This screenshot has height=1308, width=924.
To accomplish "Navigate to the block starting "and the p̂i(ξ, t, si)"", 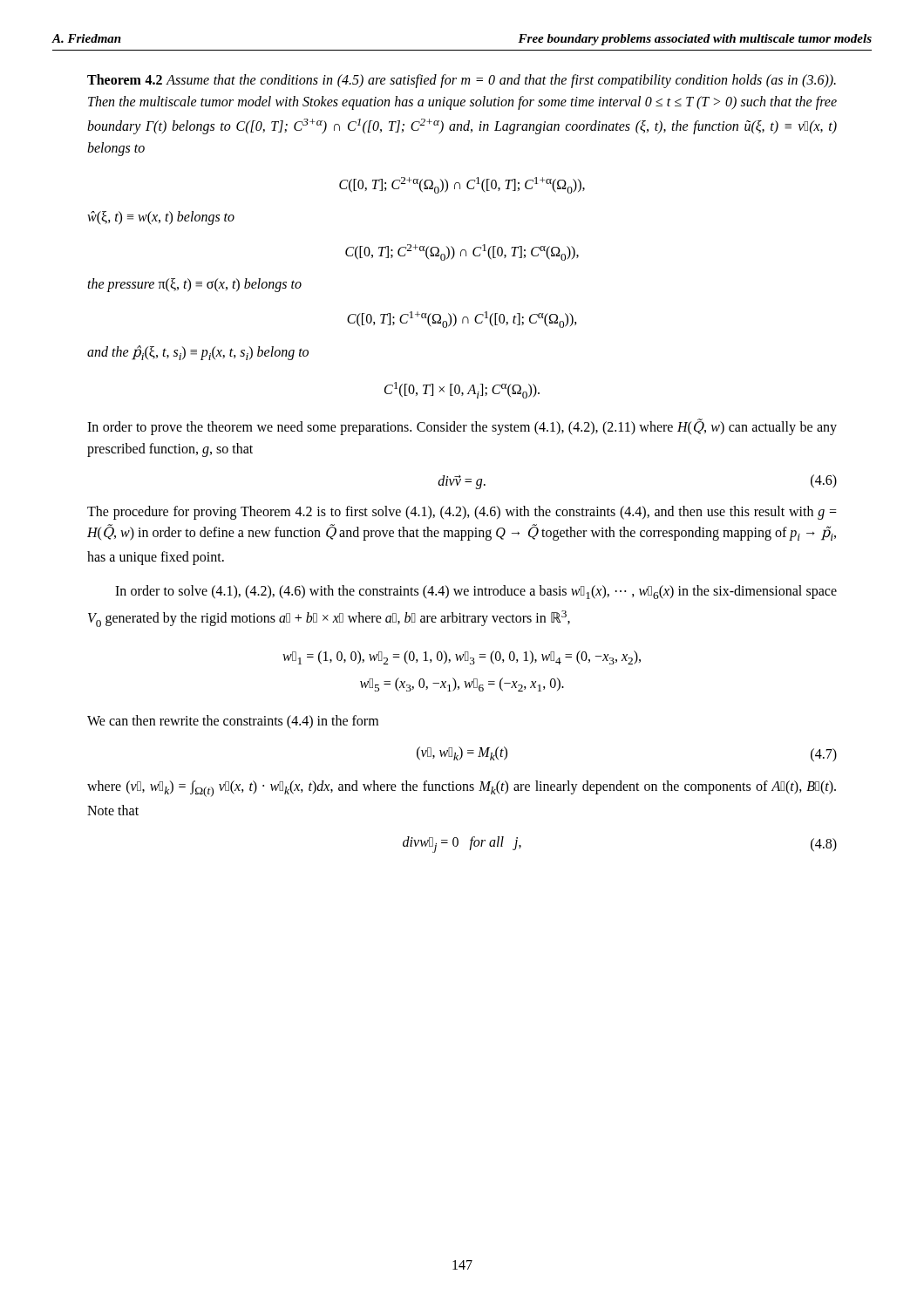I will coord(198,353).
